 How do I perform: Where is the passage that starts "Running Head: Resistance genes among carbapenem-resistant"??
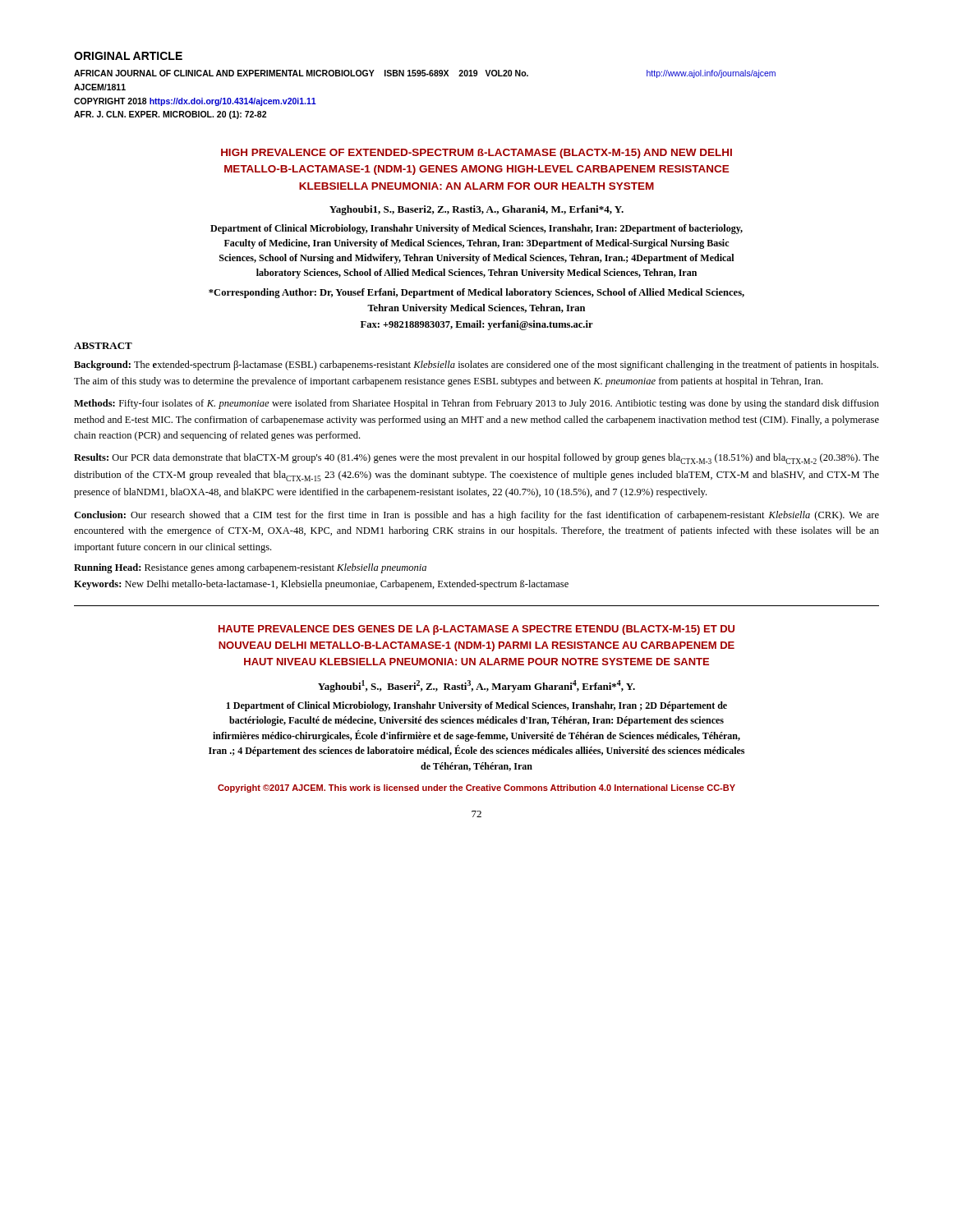click(250, 567)
